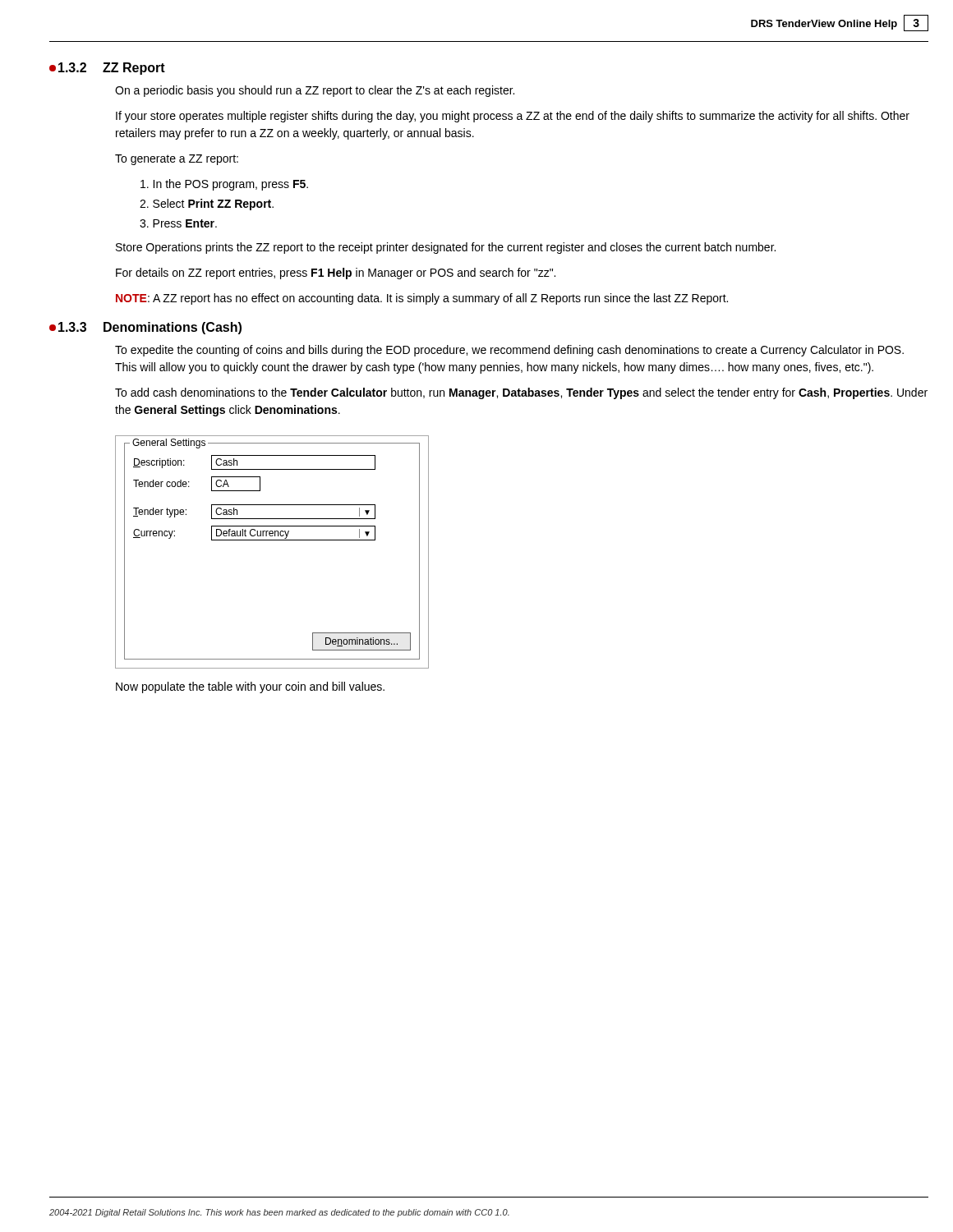This screenshot has height=1232, width=953.
Task: Find "1.3.2 ZZ Report" on this page
Action: click(x=107, y=68)
